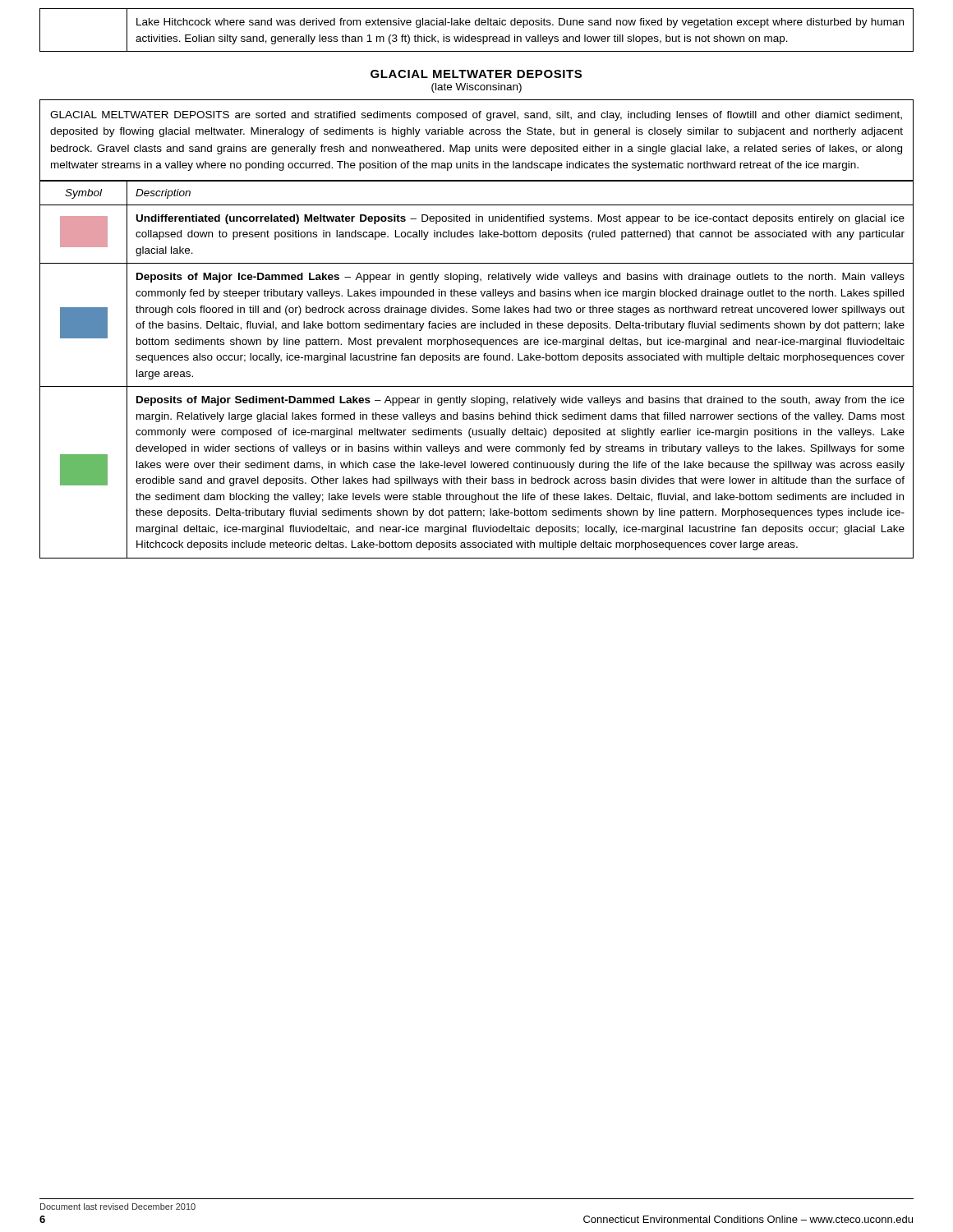Select the text block starting "GLACIAL MELTWATER DEPOSITS (late Wisconsinan)"
This screenshot has height=1232, width=953.
click(x=476, y=80)
